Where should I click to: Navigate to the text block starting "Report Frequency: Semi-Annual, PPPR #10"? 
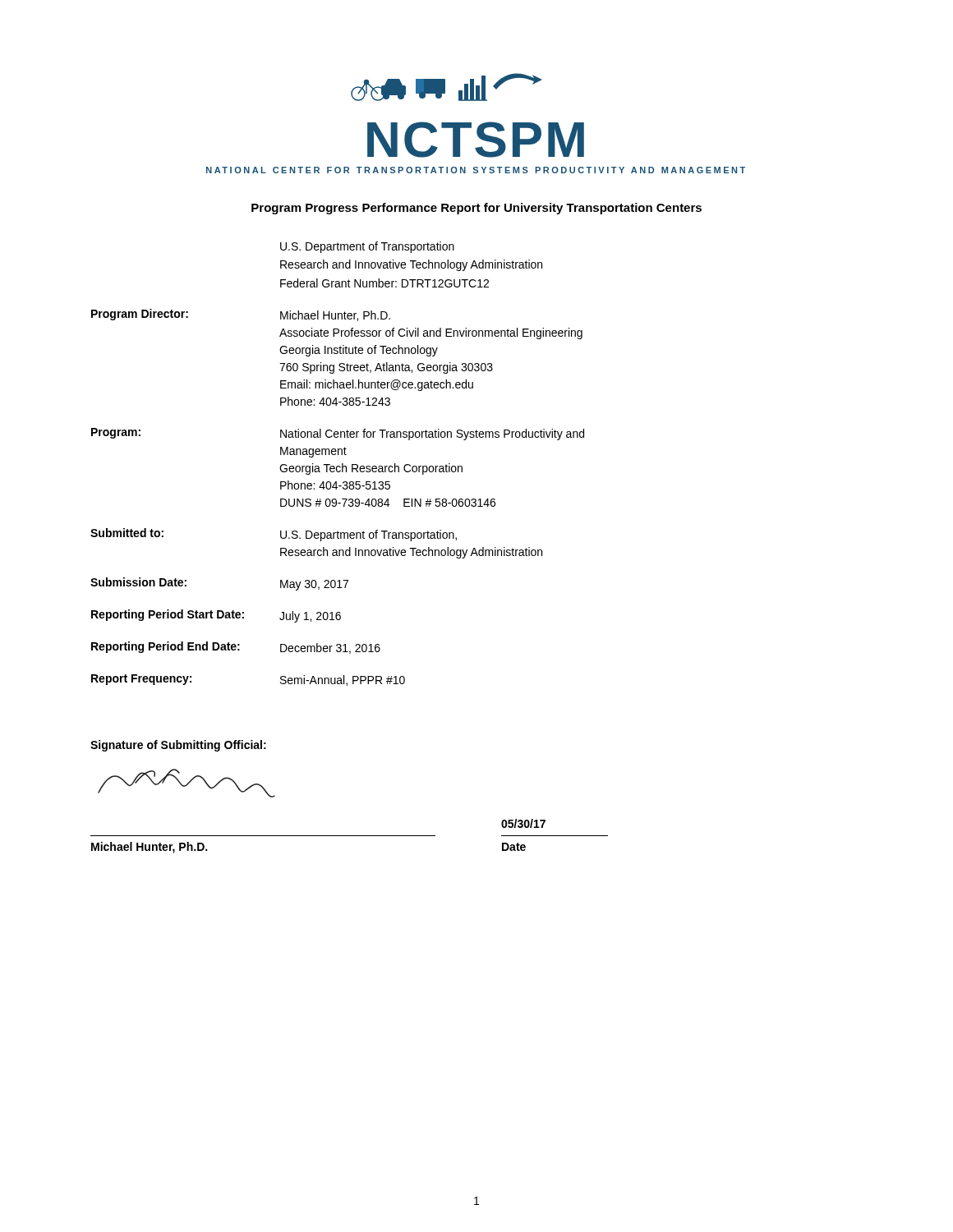(147, 680)
